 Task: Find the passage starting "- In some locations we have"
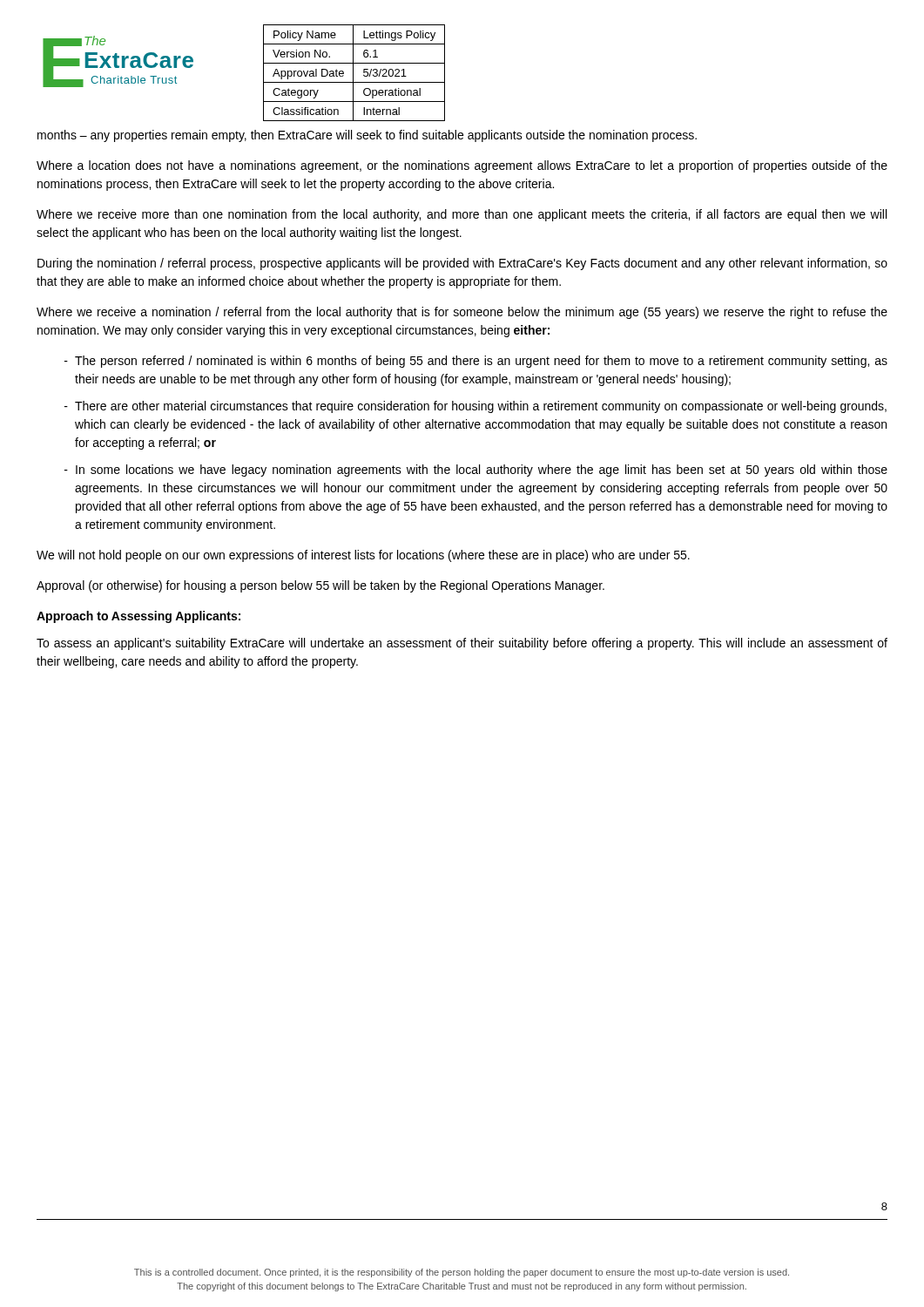462,498
